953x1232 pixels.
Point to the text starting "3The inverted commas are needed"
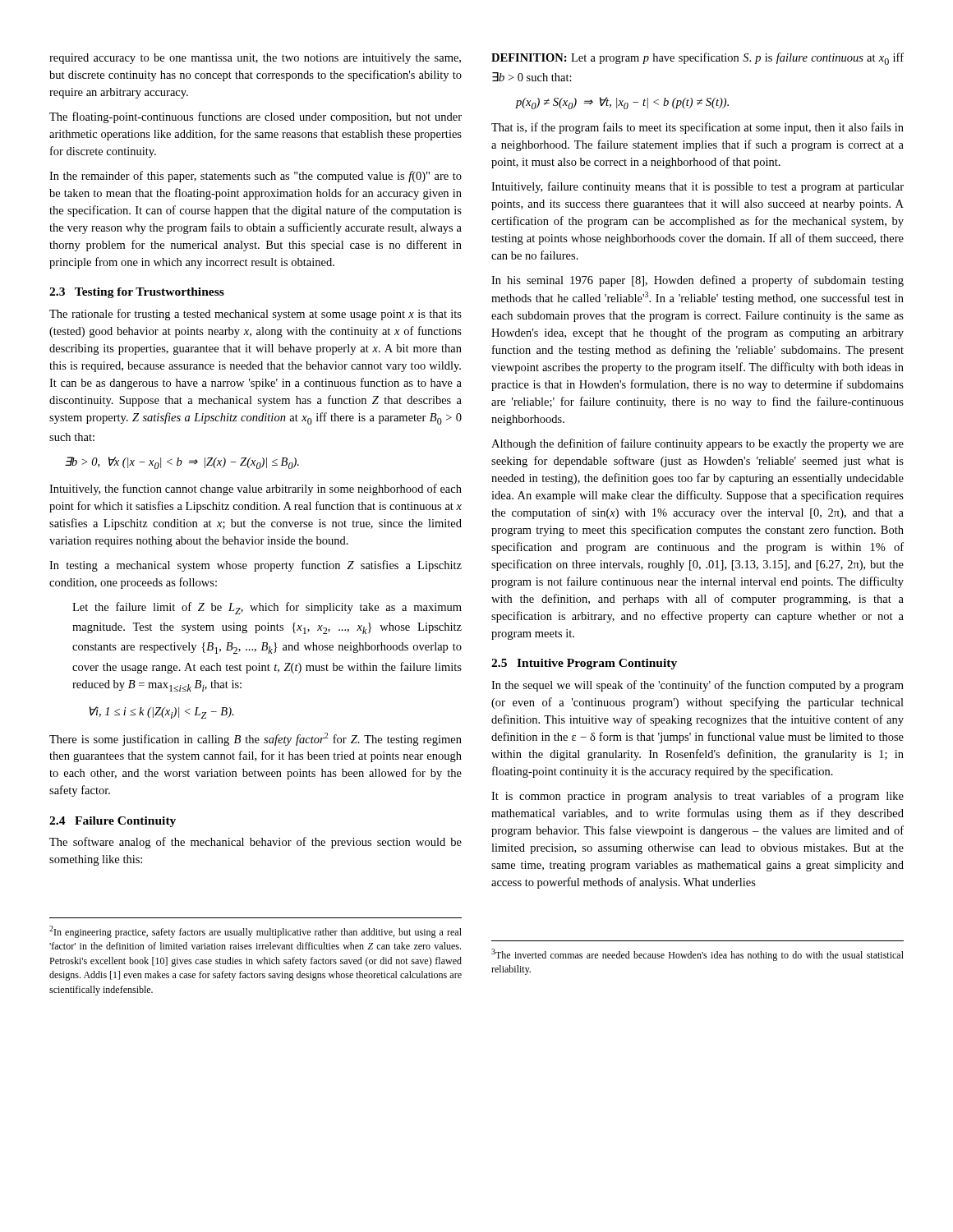[698, 961]
